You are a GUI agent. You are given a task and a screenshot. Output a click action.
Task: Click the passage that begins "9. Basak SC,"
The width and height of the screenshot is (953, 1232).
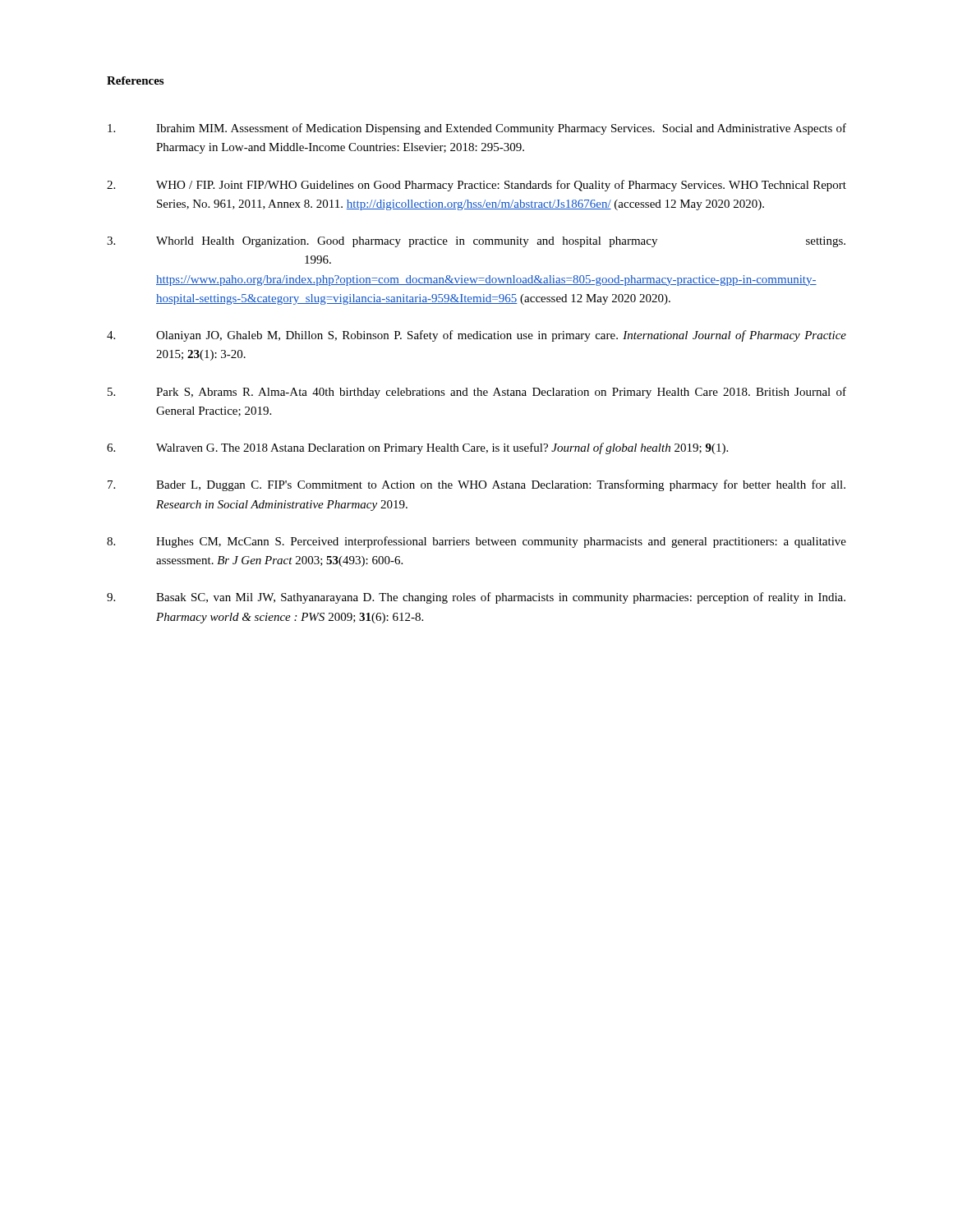click(x=476, y=607)
